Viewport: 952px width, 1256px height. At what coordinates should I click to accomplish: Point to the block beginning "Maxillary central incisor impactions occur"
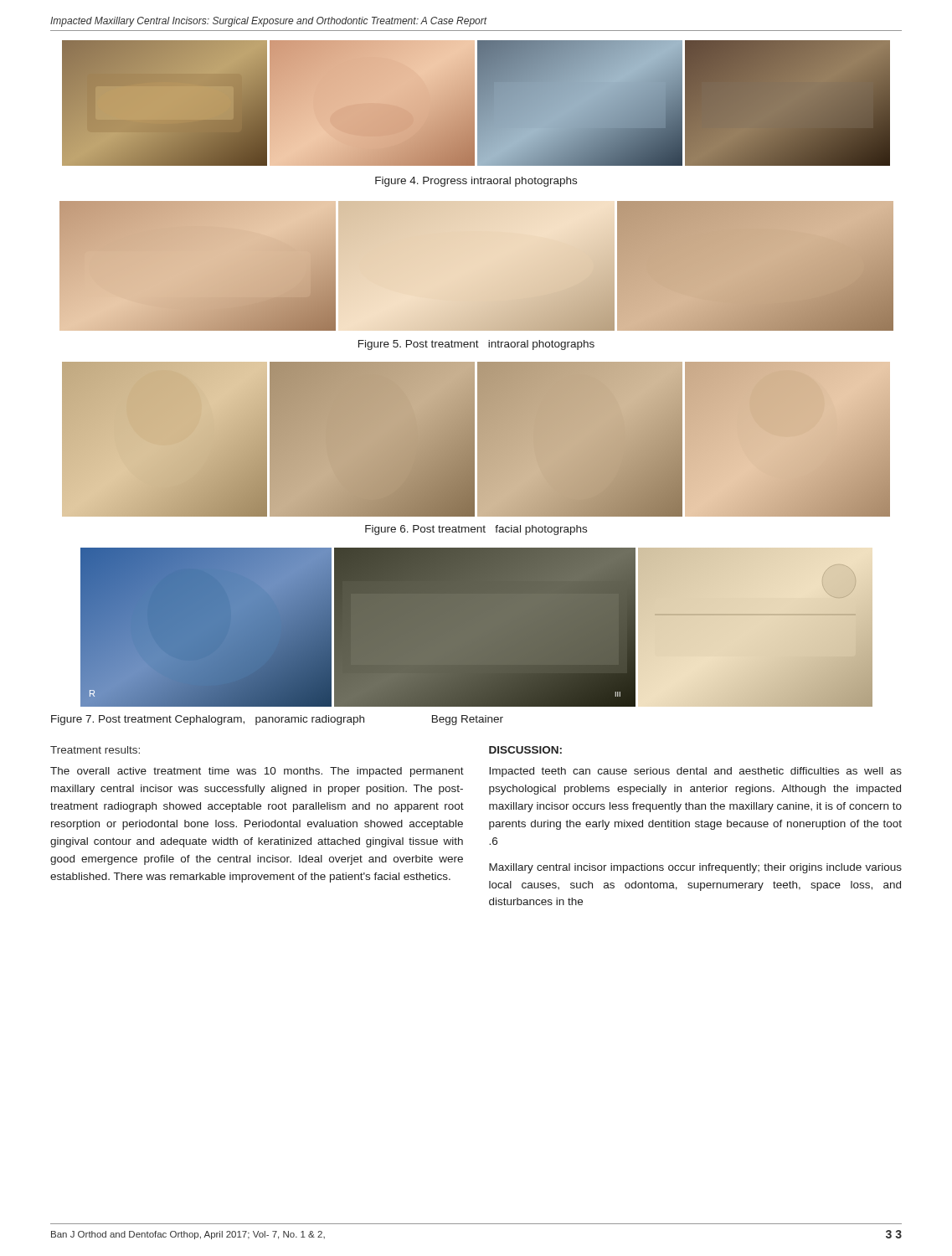coord(695,884)
